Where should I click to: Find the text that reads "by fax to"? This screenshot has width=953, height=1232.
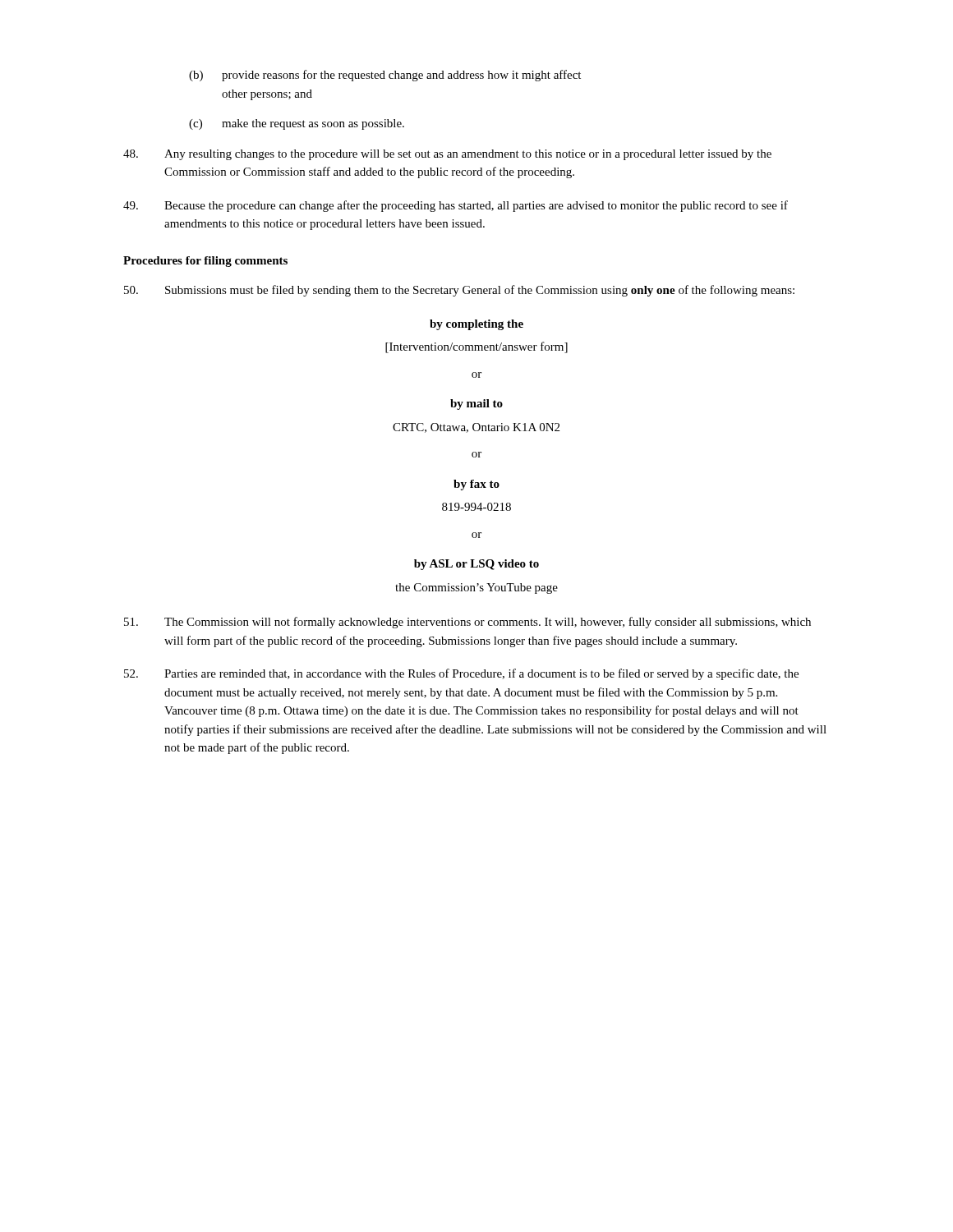click(476, 483)
